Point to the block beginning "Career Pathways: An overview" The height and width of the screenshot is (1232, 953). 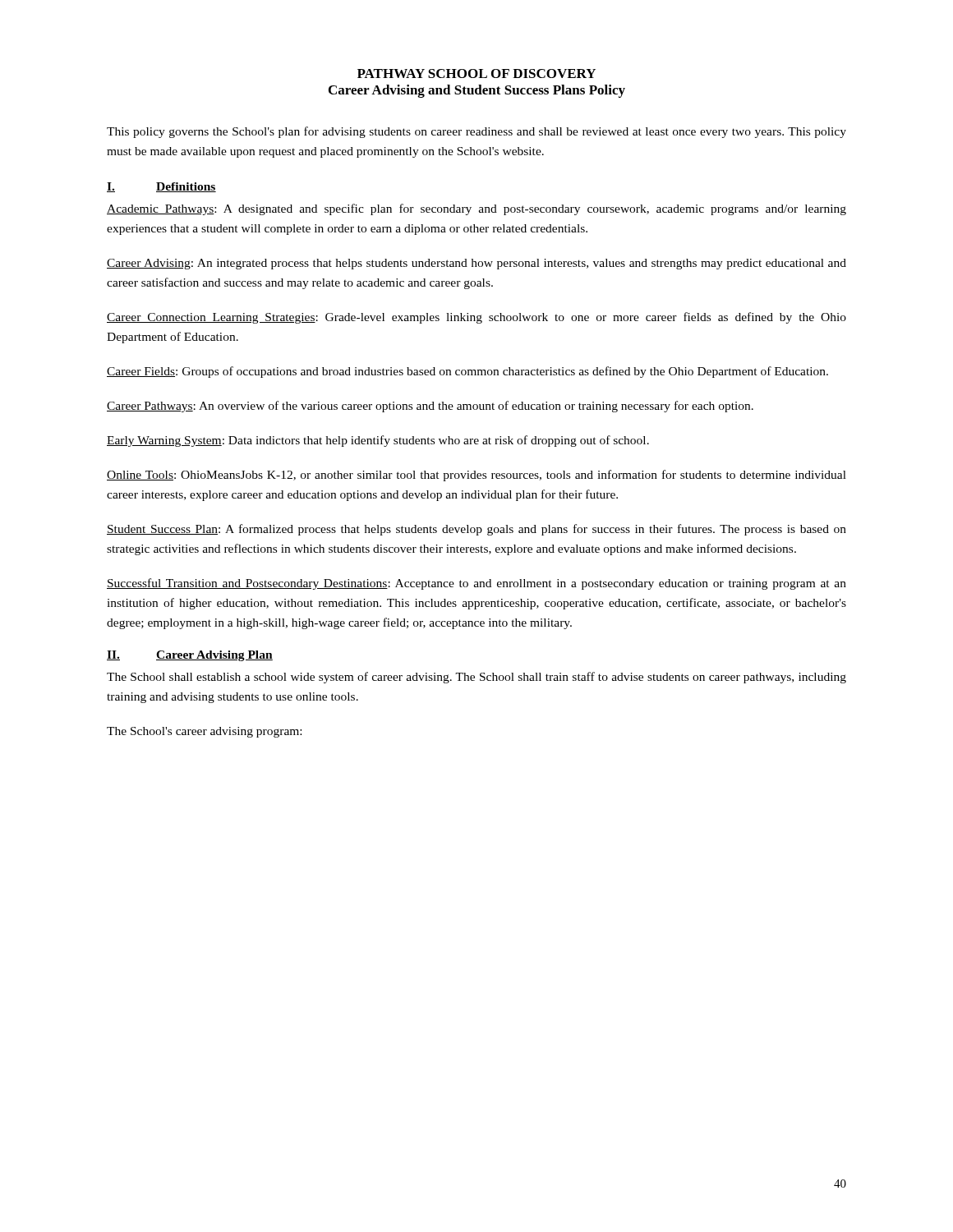pos(430,405)
